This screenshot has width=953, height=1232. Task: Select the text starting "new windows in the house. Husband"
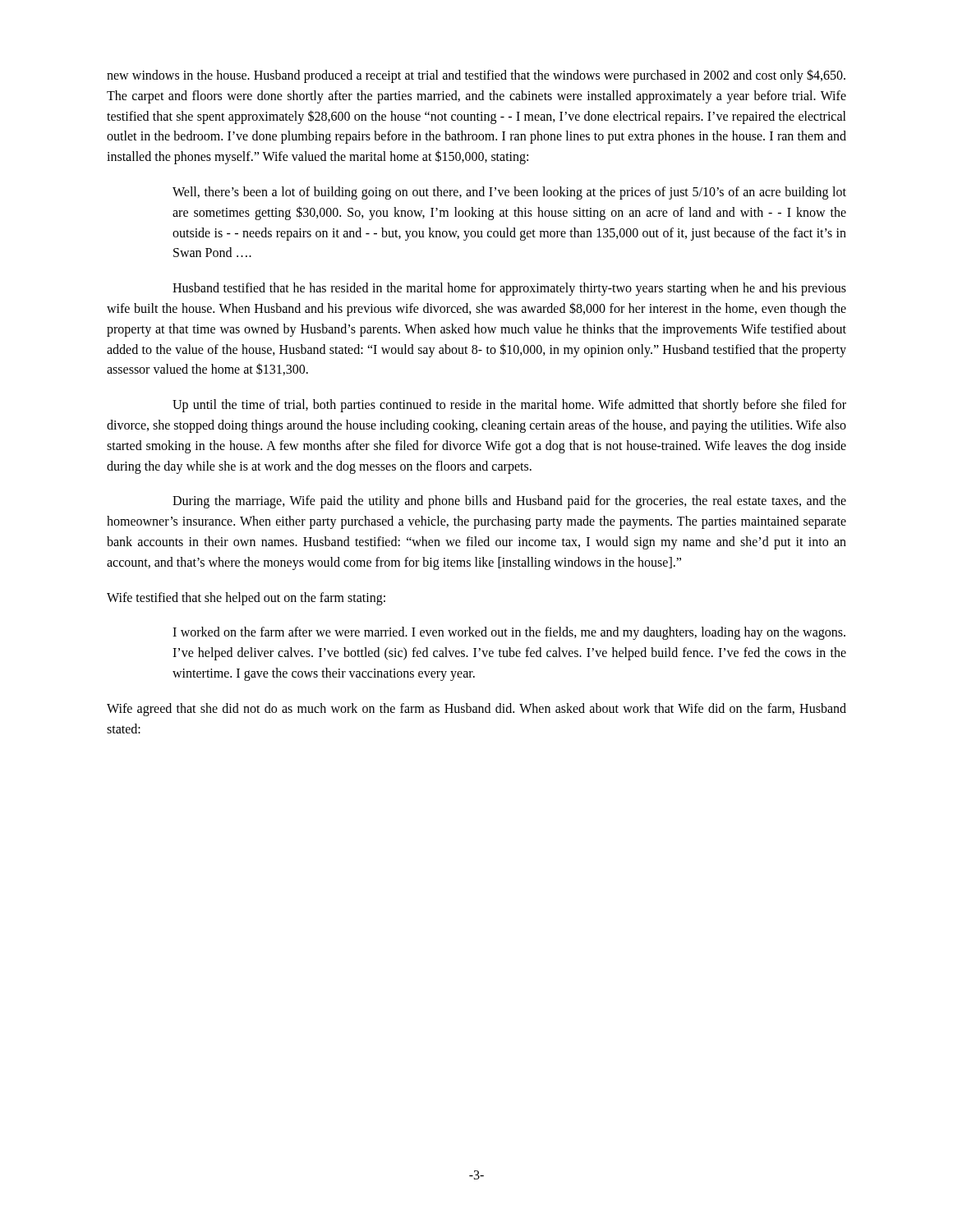pos(476,117)
